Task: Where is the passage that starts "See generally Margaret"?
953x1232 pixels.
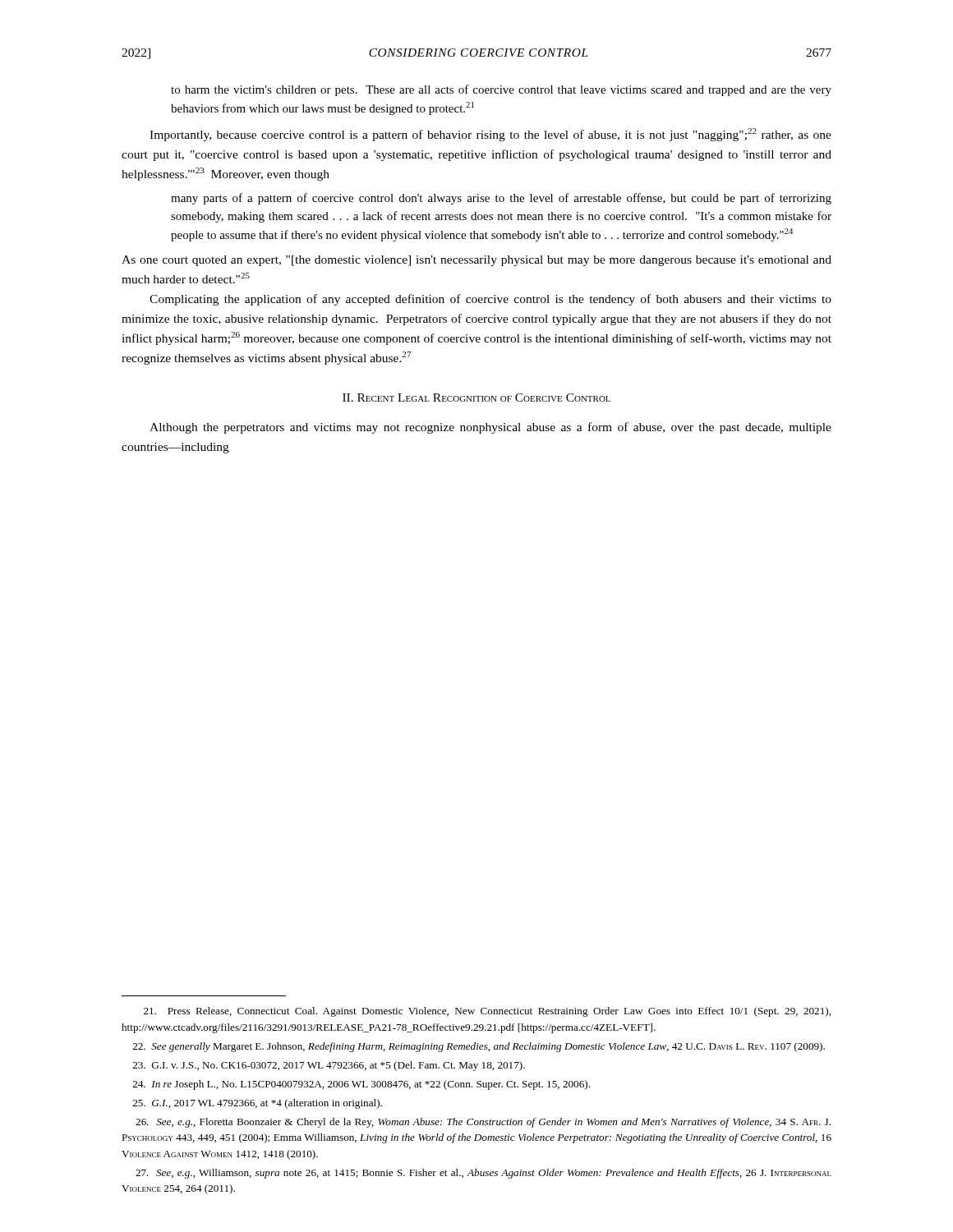Action: 474,1046
